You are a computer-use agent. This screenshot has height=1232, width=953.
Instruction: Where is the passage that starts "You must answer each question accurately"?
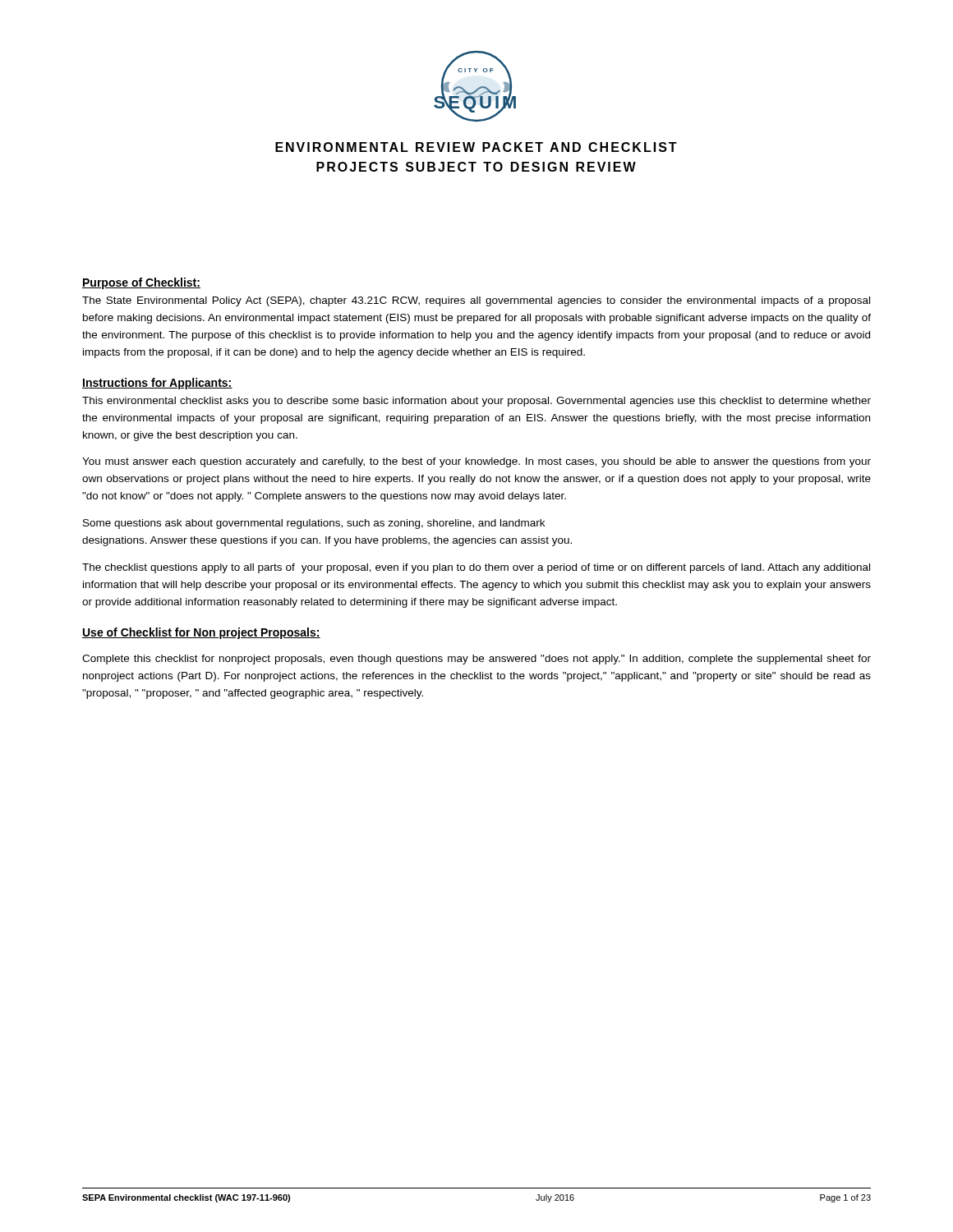click(x=476, y=479)
